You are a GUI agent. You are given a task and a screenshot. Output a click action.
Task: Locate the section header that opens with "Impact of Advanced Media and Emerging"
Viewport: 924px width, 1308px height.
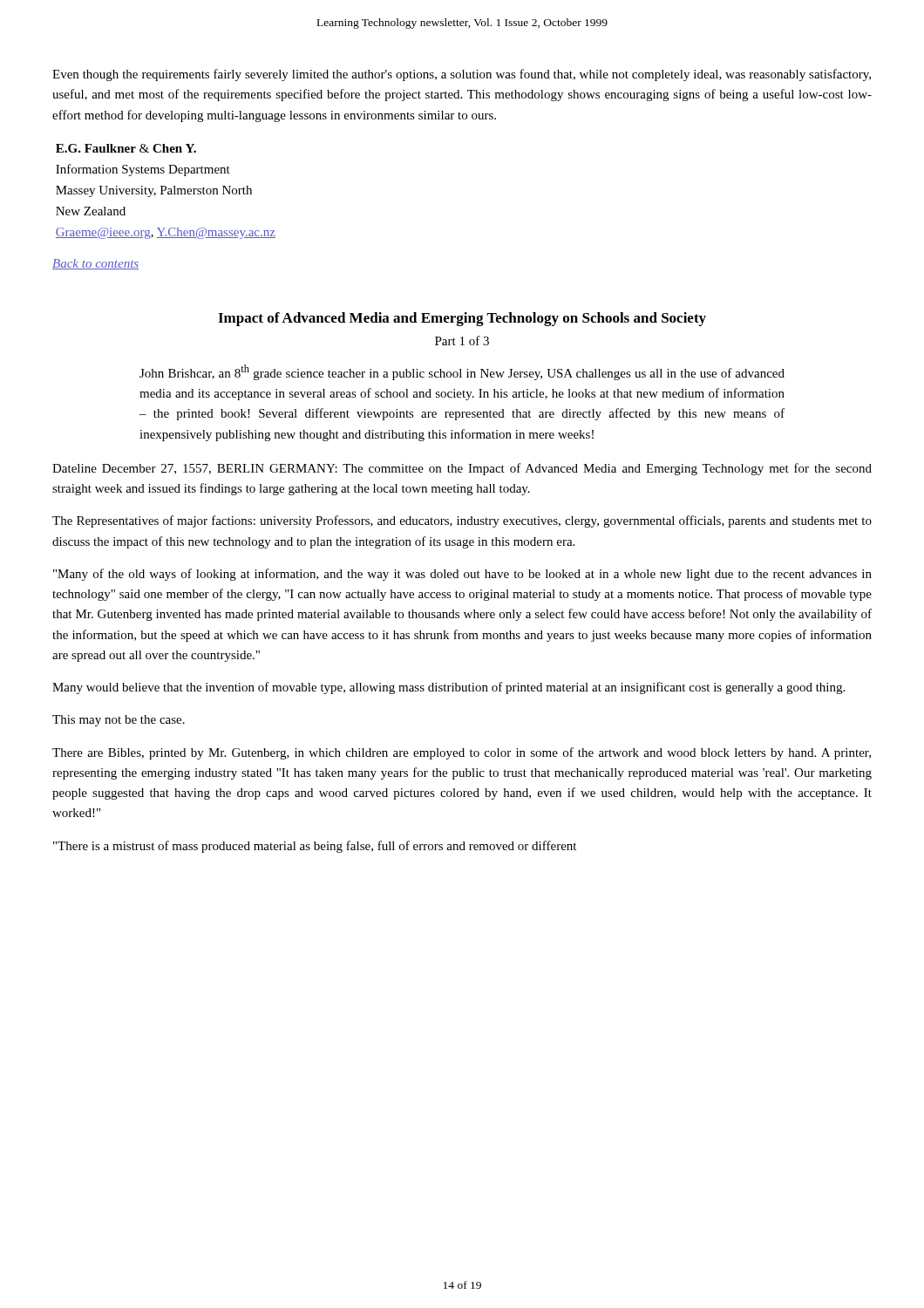coord(462,318)
